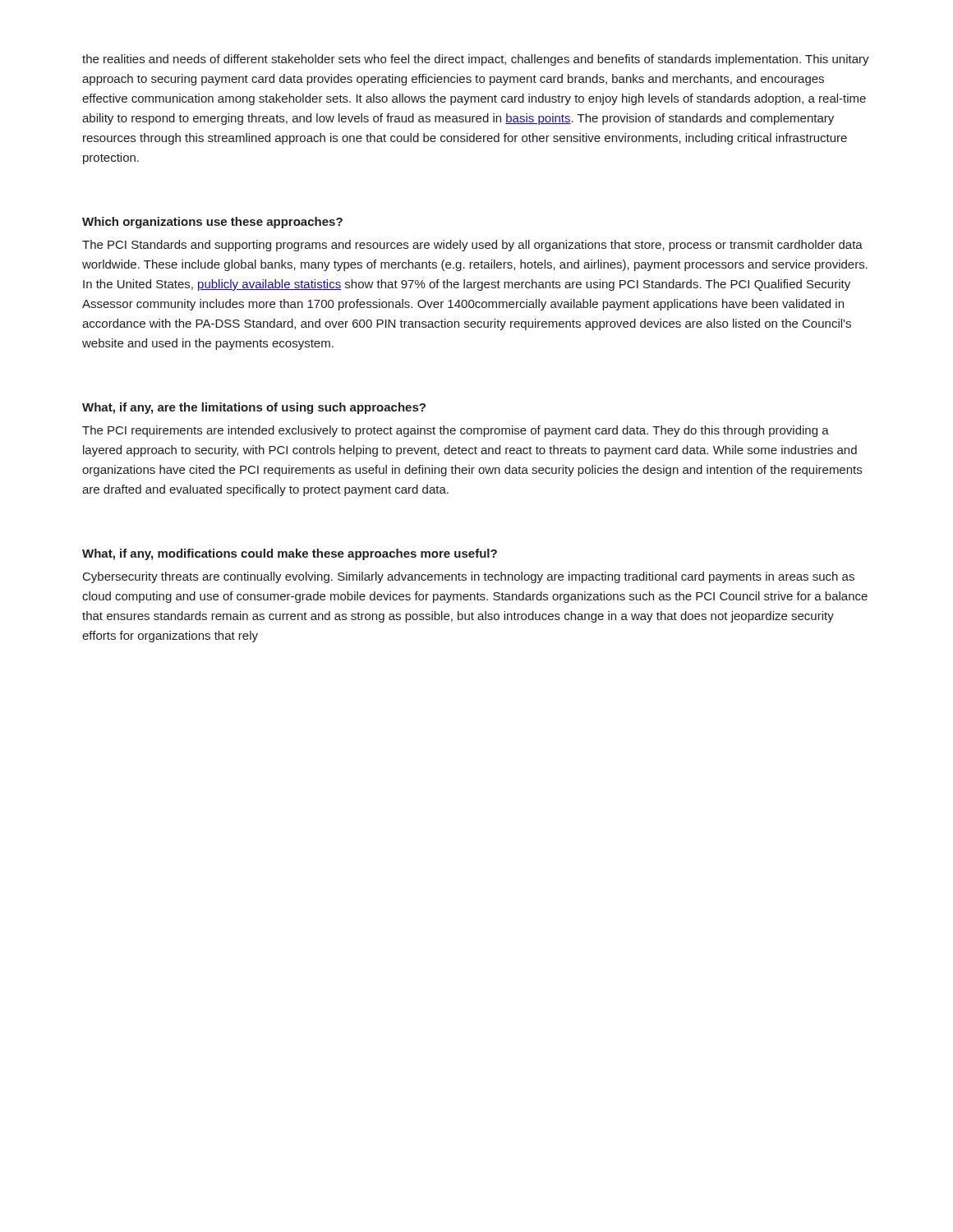Select the text starting "The PCI requirements are intended exclusively"

(476, 460)
